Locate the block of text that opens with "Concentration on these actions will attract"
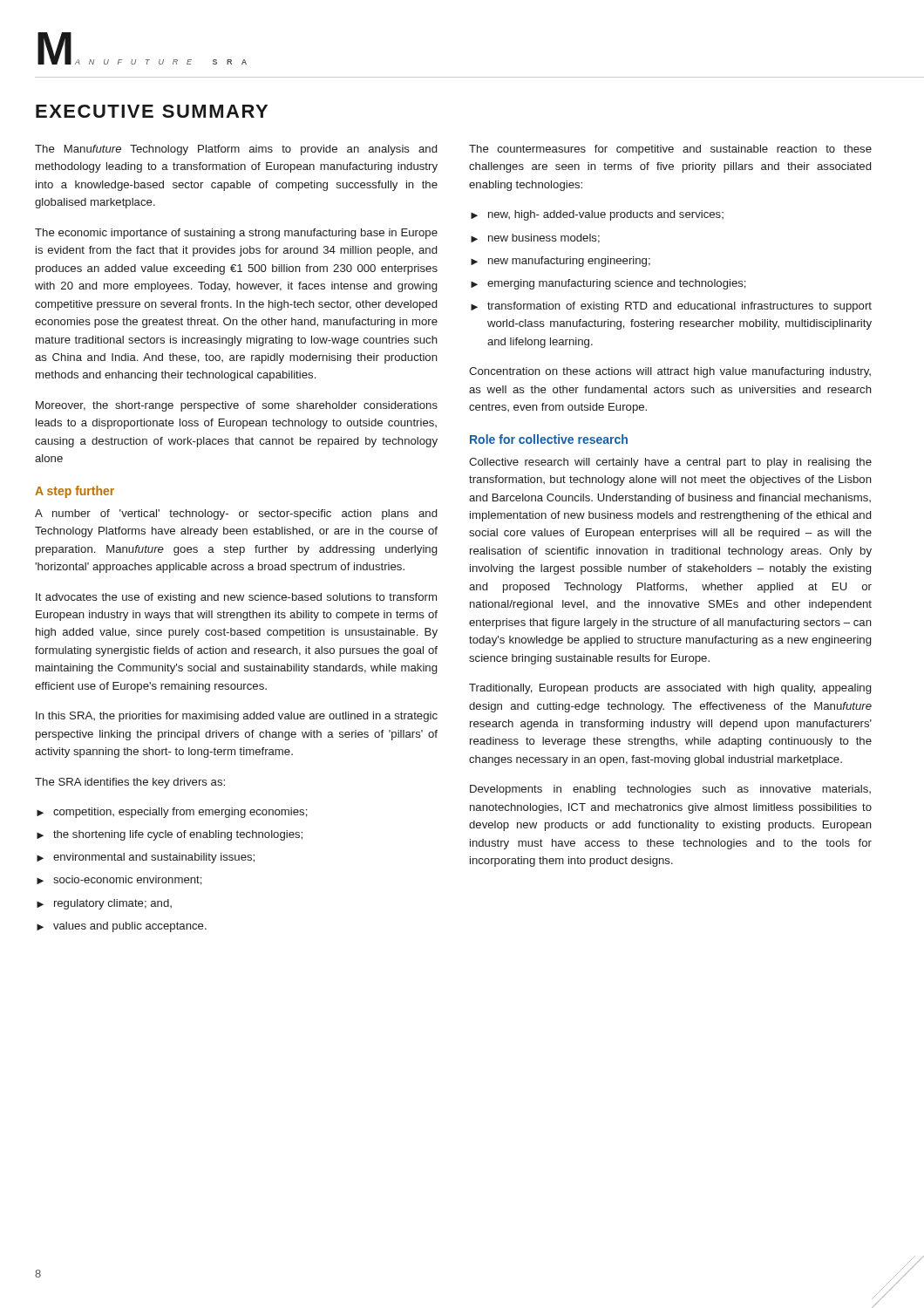924x1308 pixels. (670, 389)
